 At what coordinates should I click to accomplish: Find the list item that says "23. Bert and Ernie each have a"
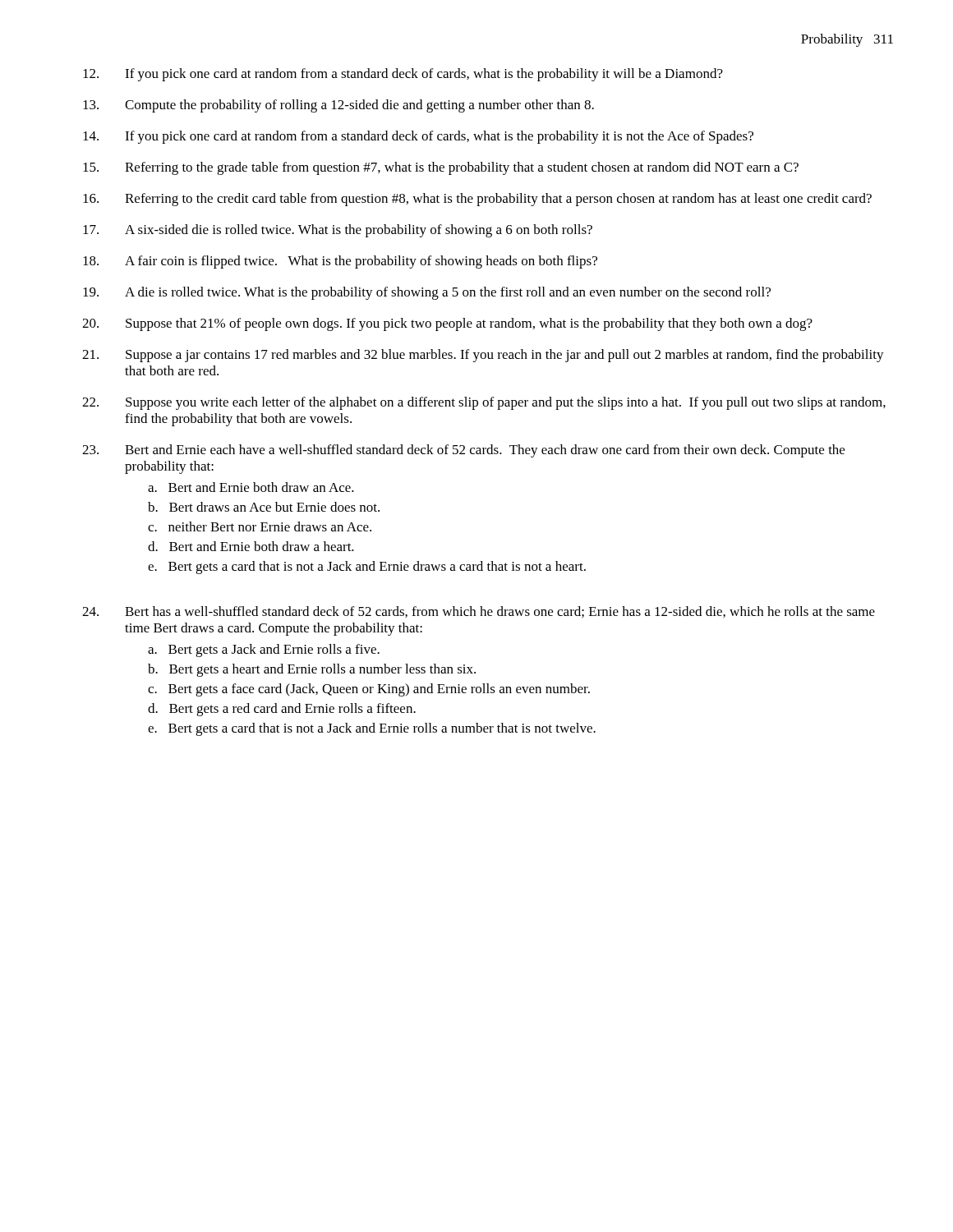[x=463, y=451]
